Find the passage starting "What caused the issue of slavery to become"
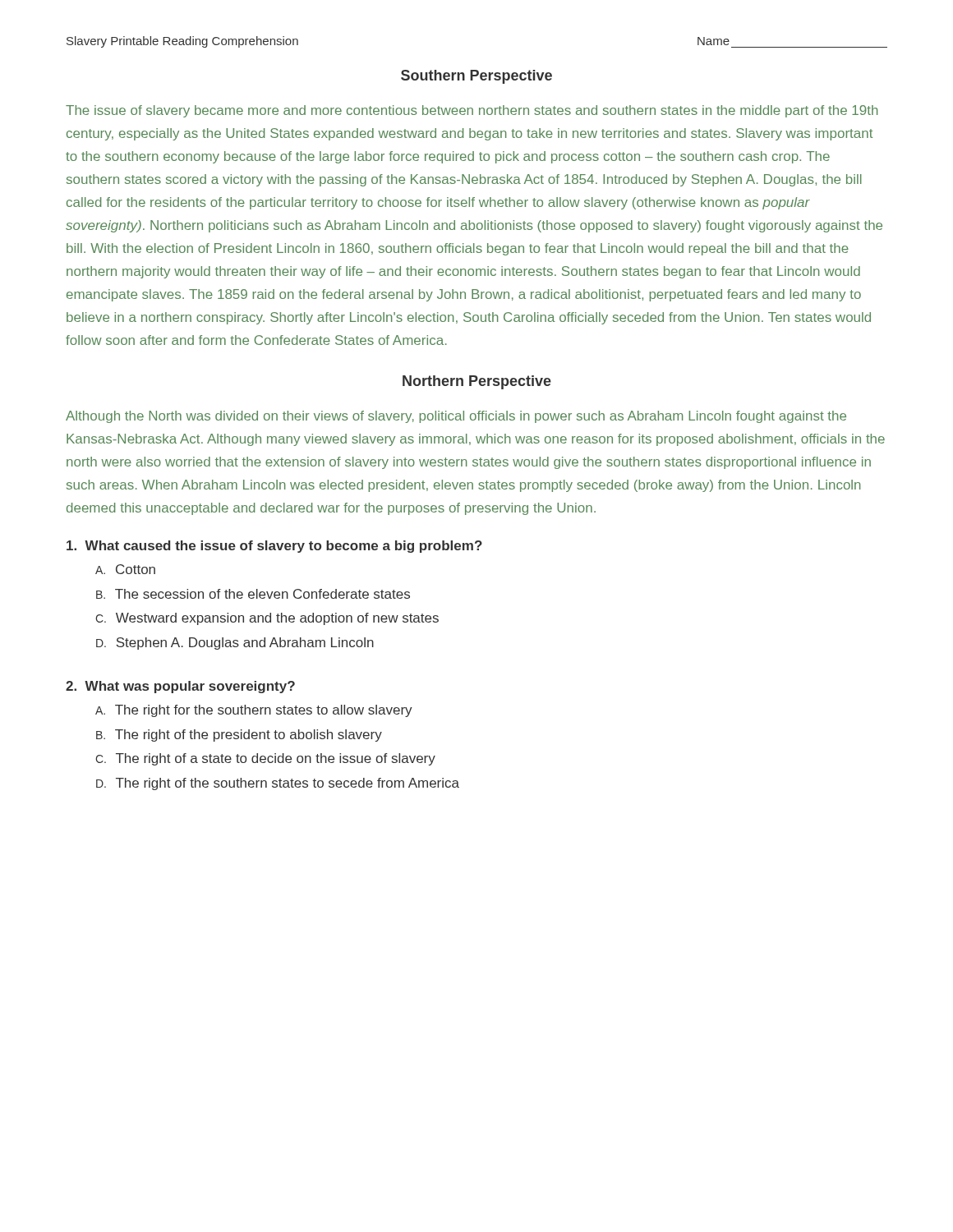 (274, 547)
